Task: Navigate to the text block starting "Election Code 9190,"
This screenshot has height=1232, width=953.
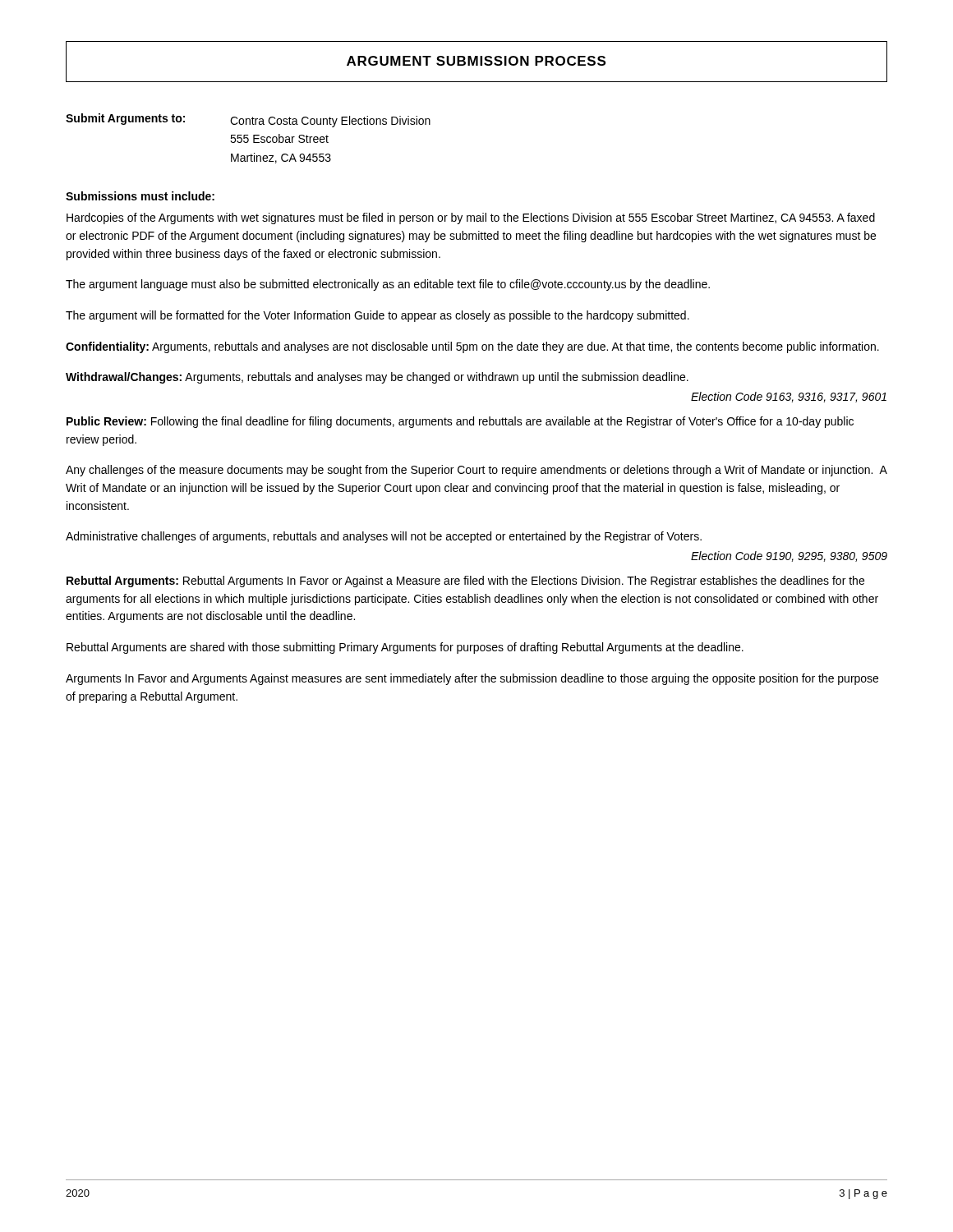Action: pyautogui.click(x=789, y=556)
